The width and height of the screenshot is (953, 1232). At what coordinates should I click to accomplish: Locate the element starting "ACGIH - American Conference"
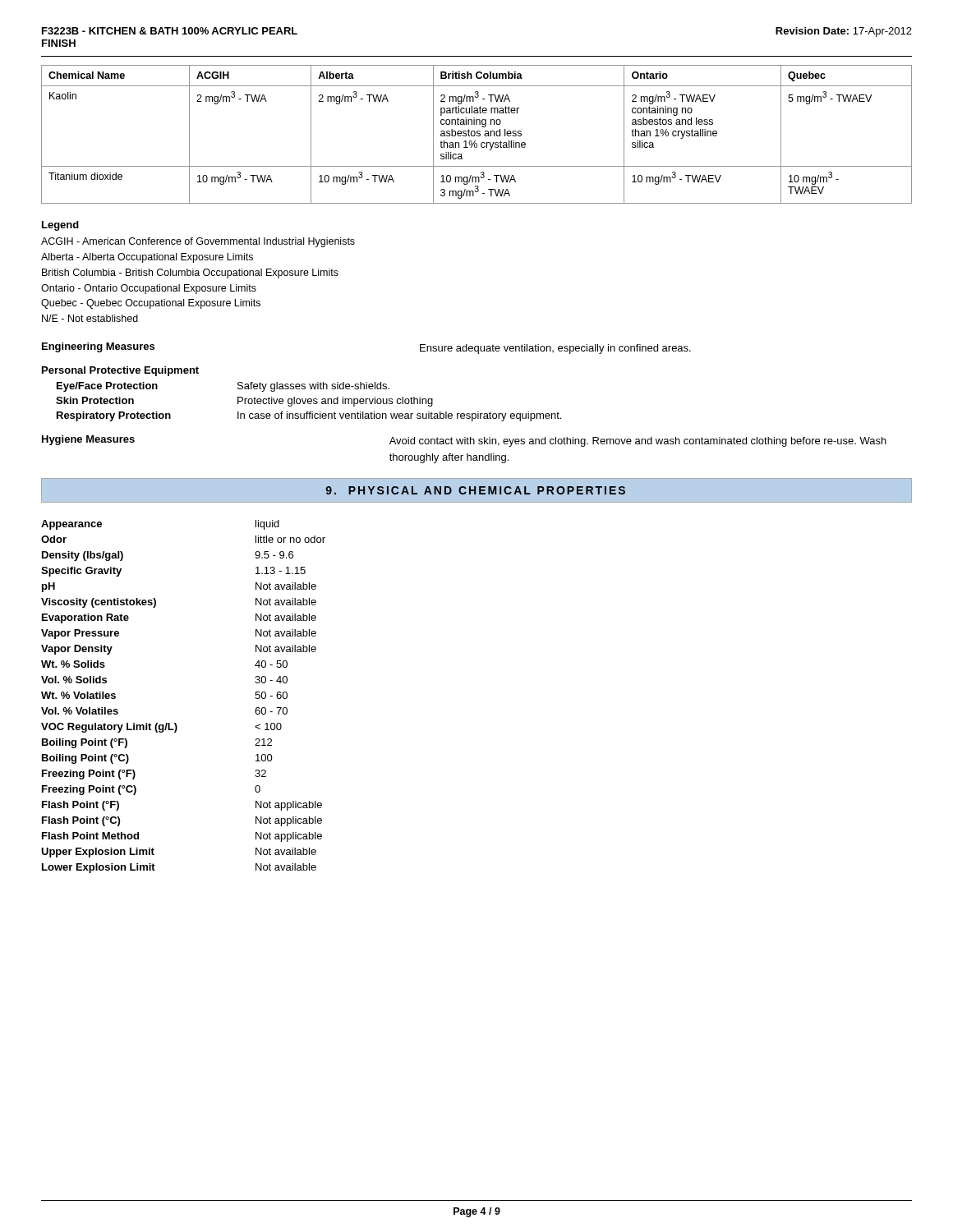(x=198, y=280)
